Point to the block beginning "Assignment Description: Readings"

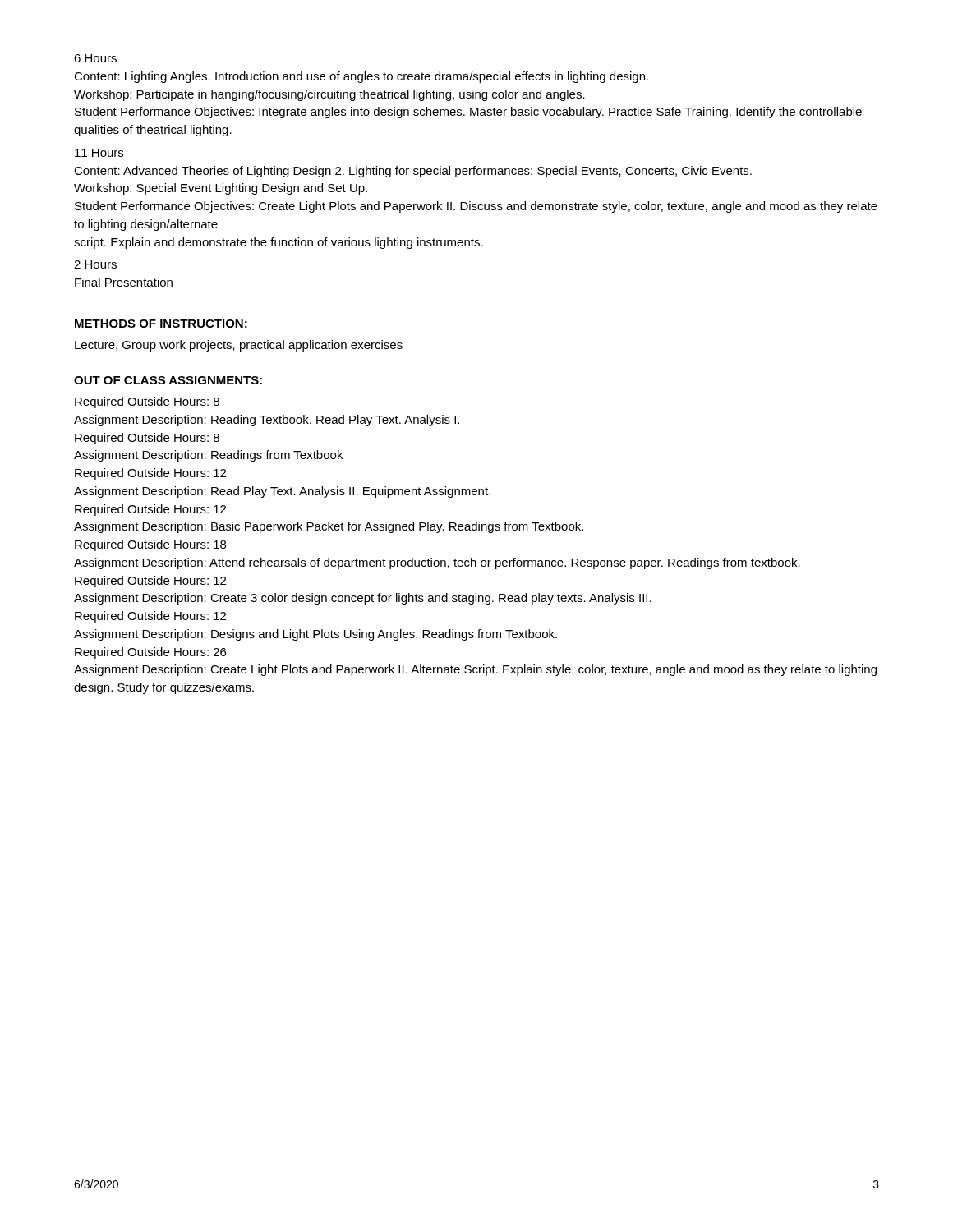208,455
